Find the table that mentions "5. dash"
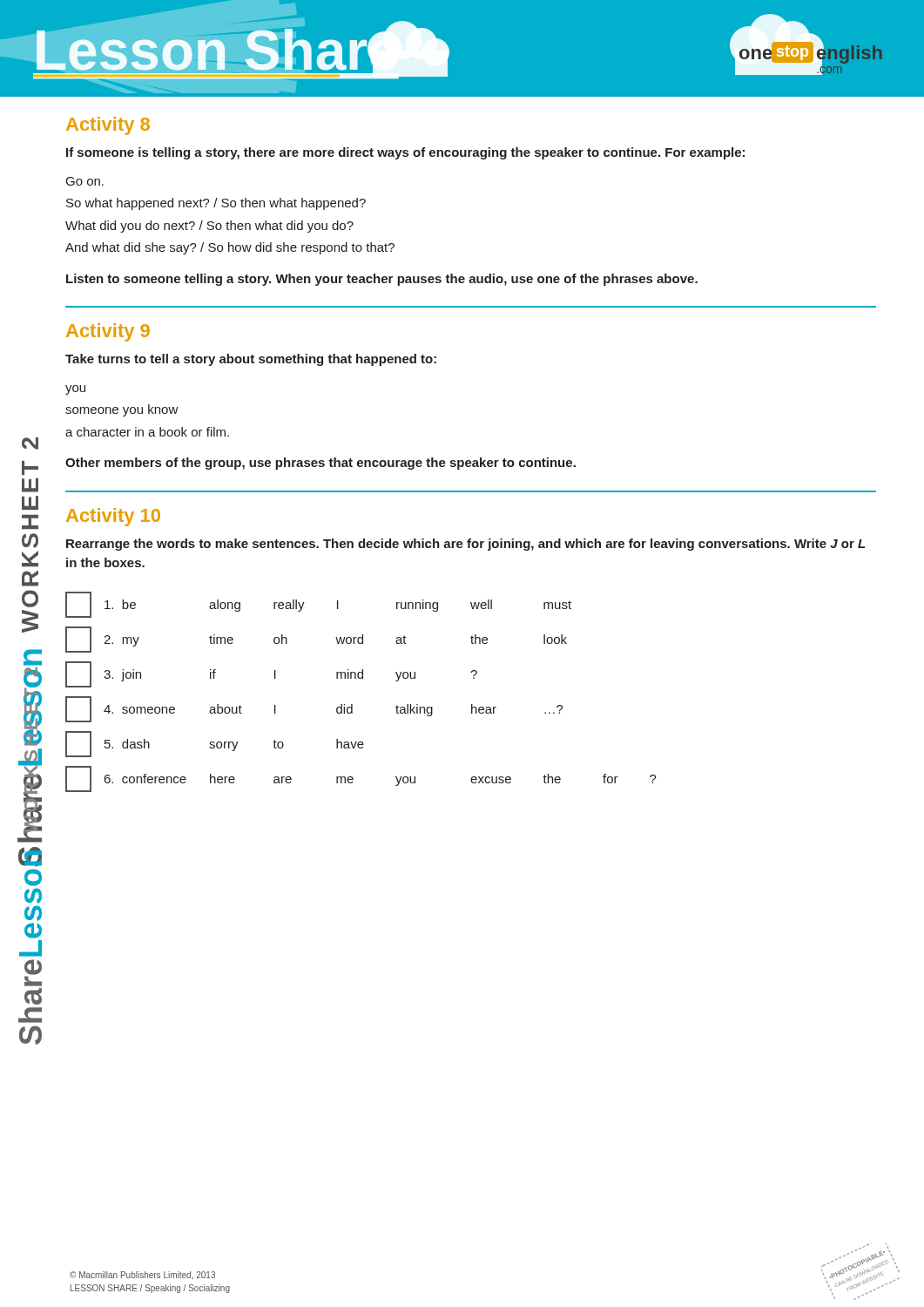This screenshot has width=924, height=1307. [471, 691]
